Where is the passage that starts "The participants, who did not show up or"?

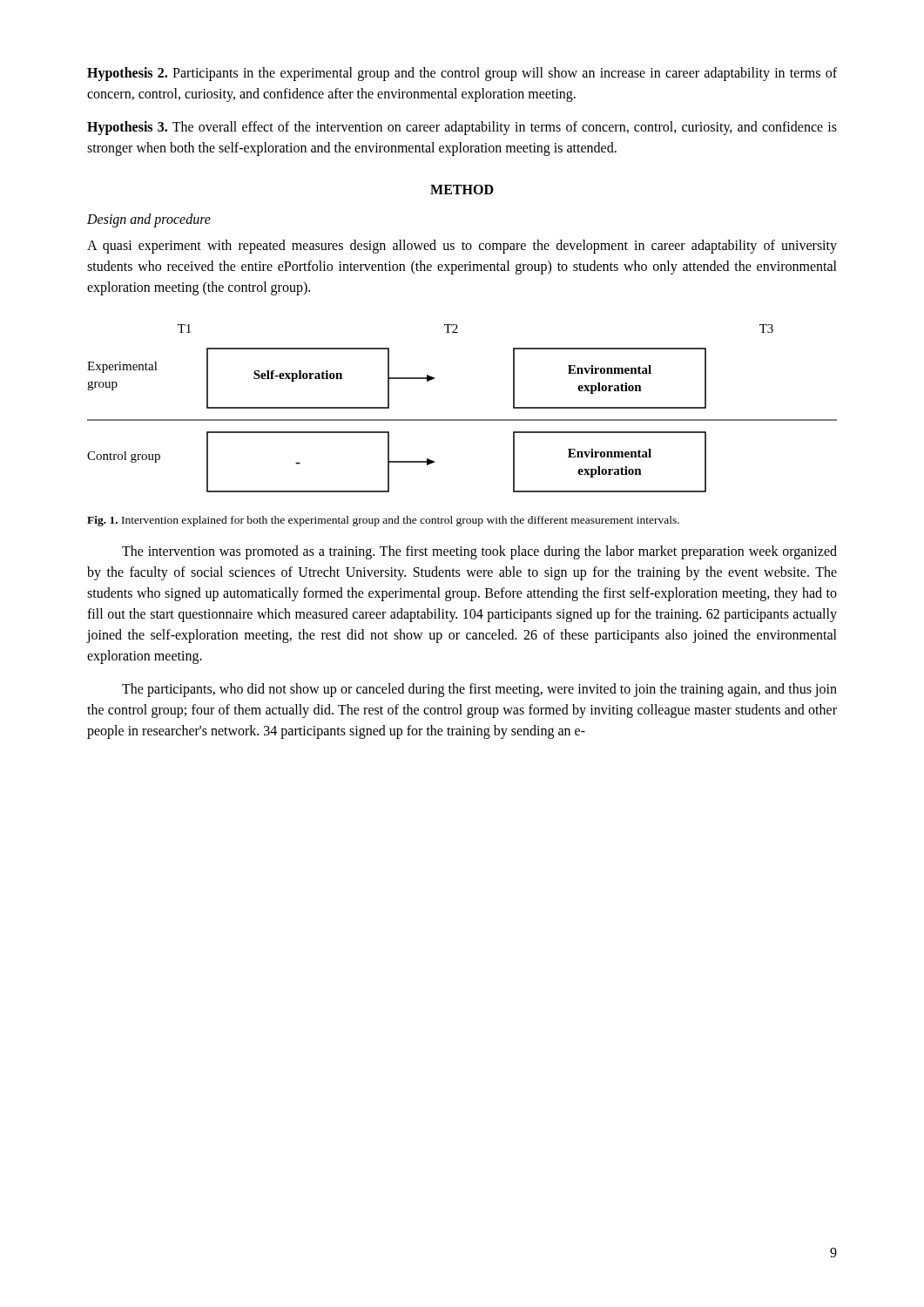point(462,710)
